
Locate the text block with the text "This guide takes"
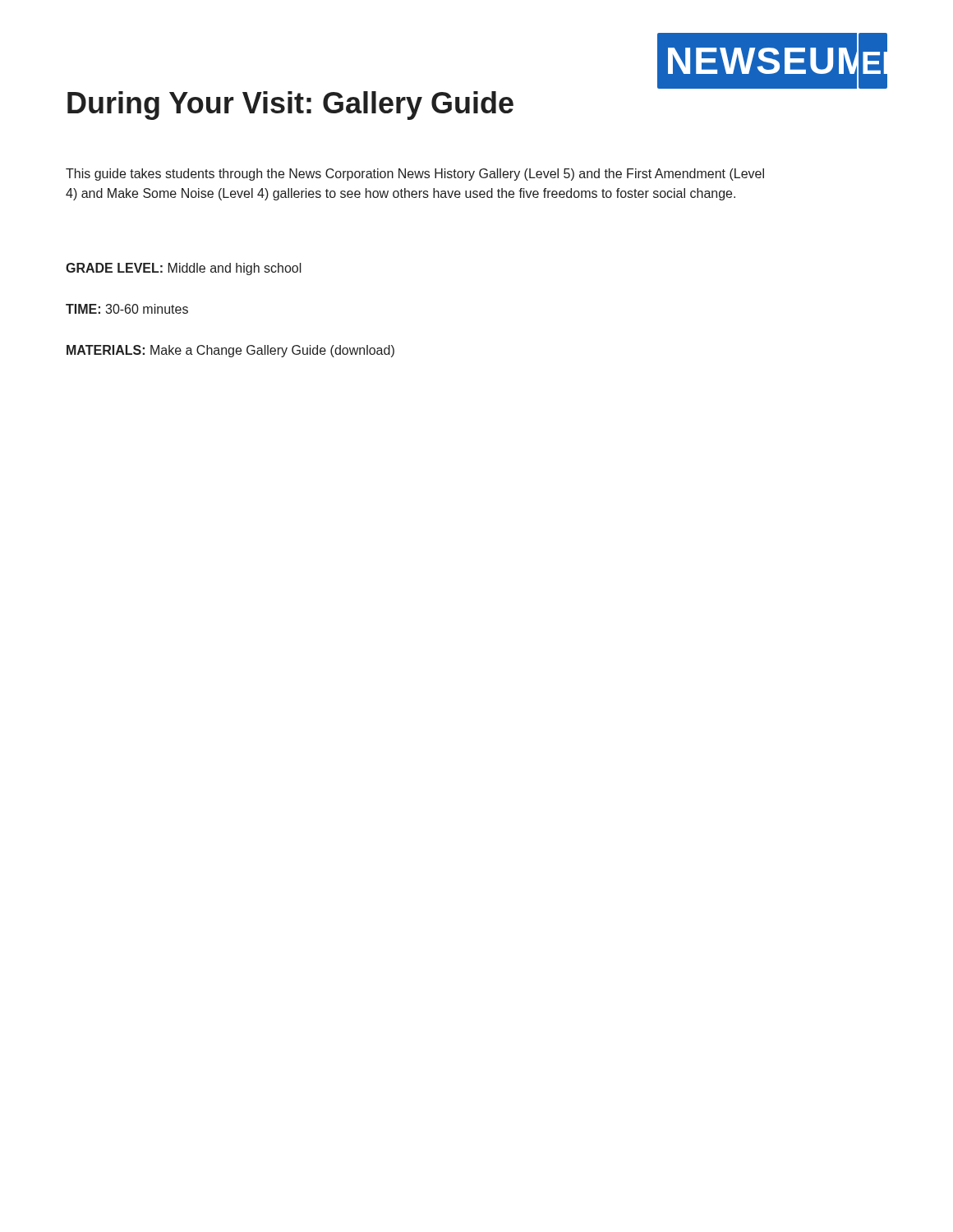point(415,184)
